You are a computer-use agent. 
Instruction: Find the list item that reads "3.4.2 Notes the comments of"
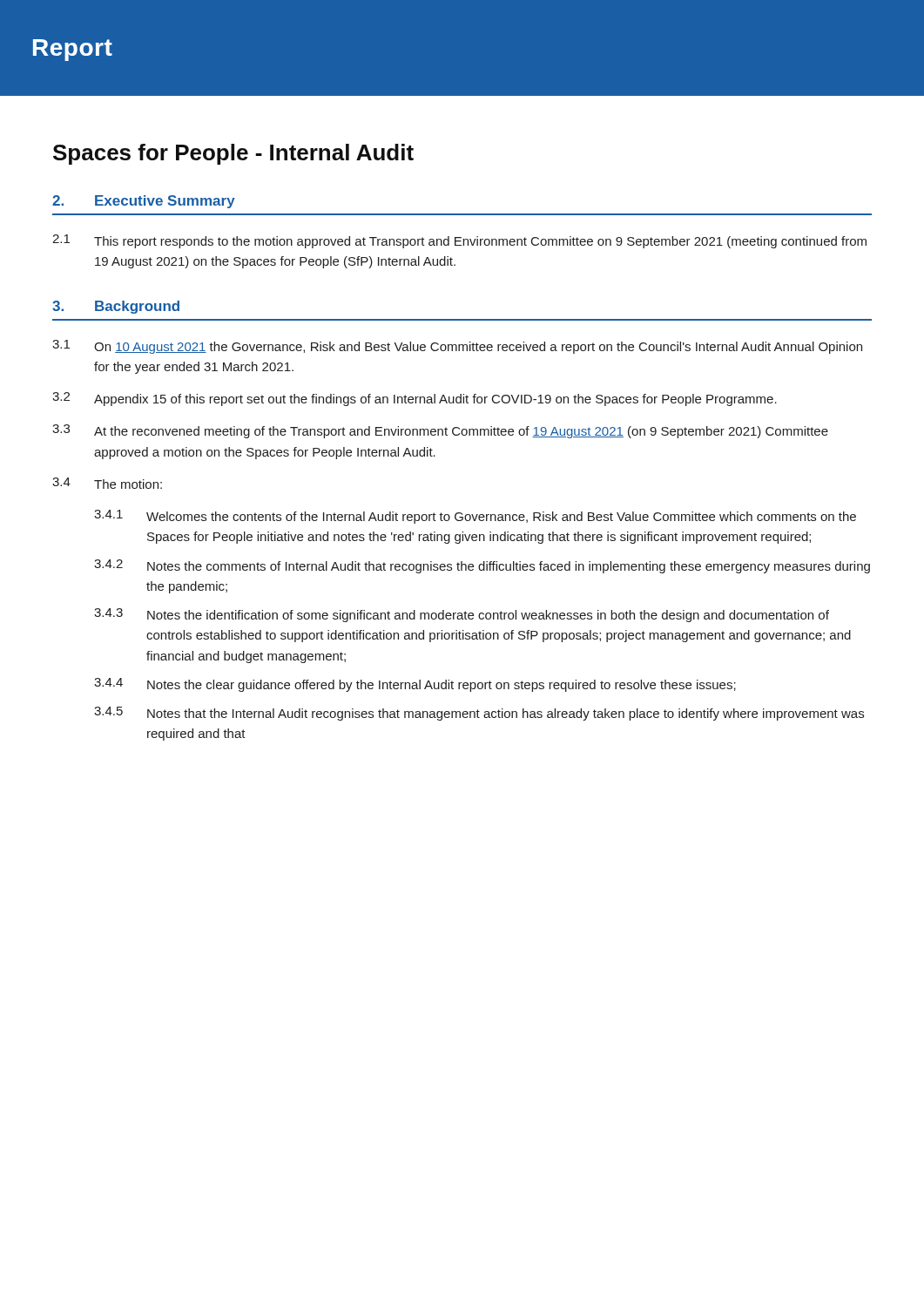[x=483, y=576]
